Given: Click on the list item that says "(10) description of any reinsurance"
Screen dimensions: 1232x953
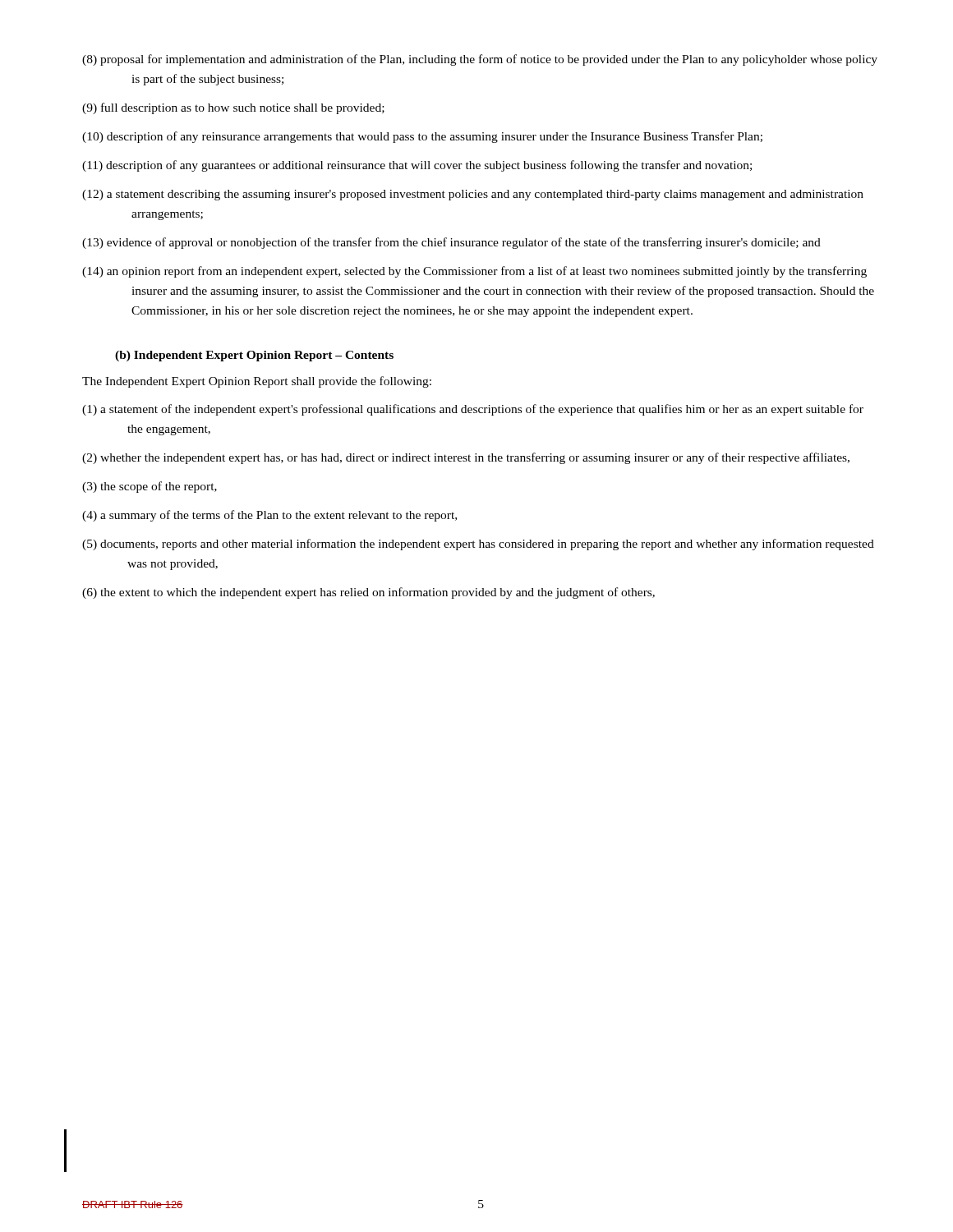Looking at the screenshot, I should (x=481, y=136).
